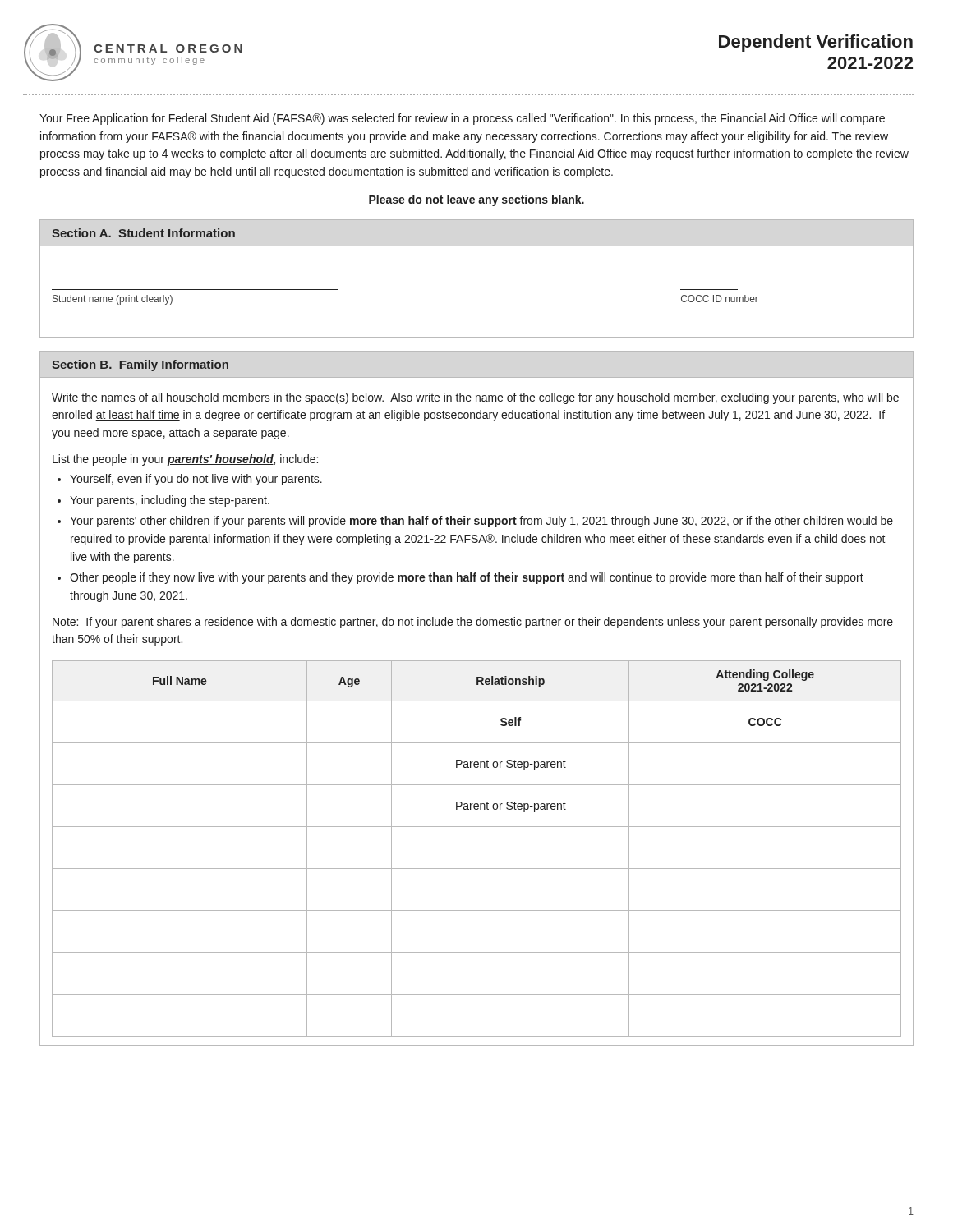
Task: Select the text block that reads "Your Free Application for Federal Student Aid"
Action: (474, 145)
